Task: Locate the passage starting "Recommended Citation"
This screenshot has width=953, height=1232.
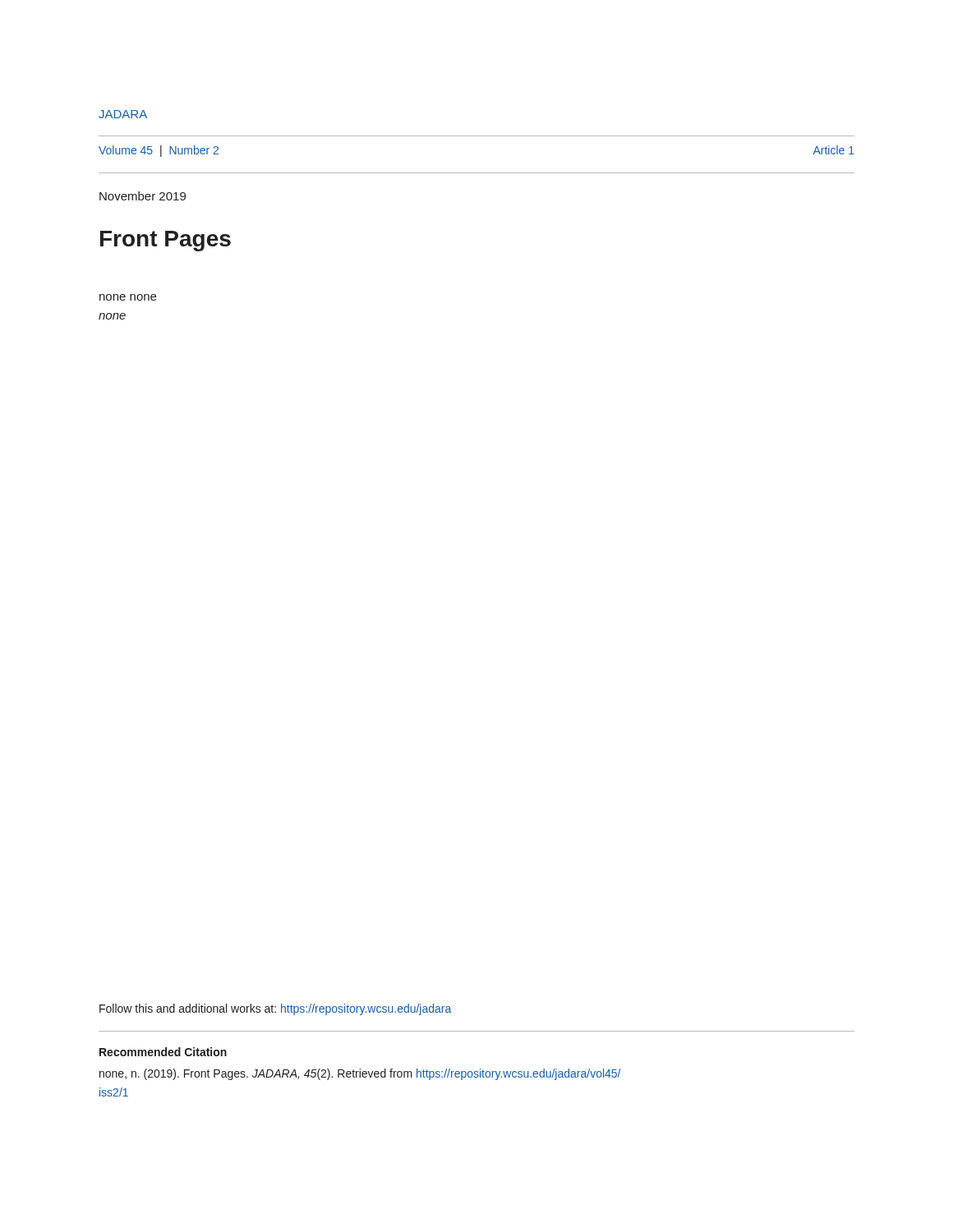Action: 163,1052
